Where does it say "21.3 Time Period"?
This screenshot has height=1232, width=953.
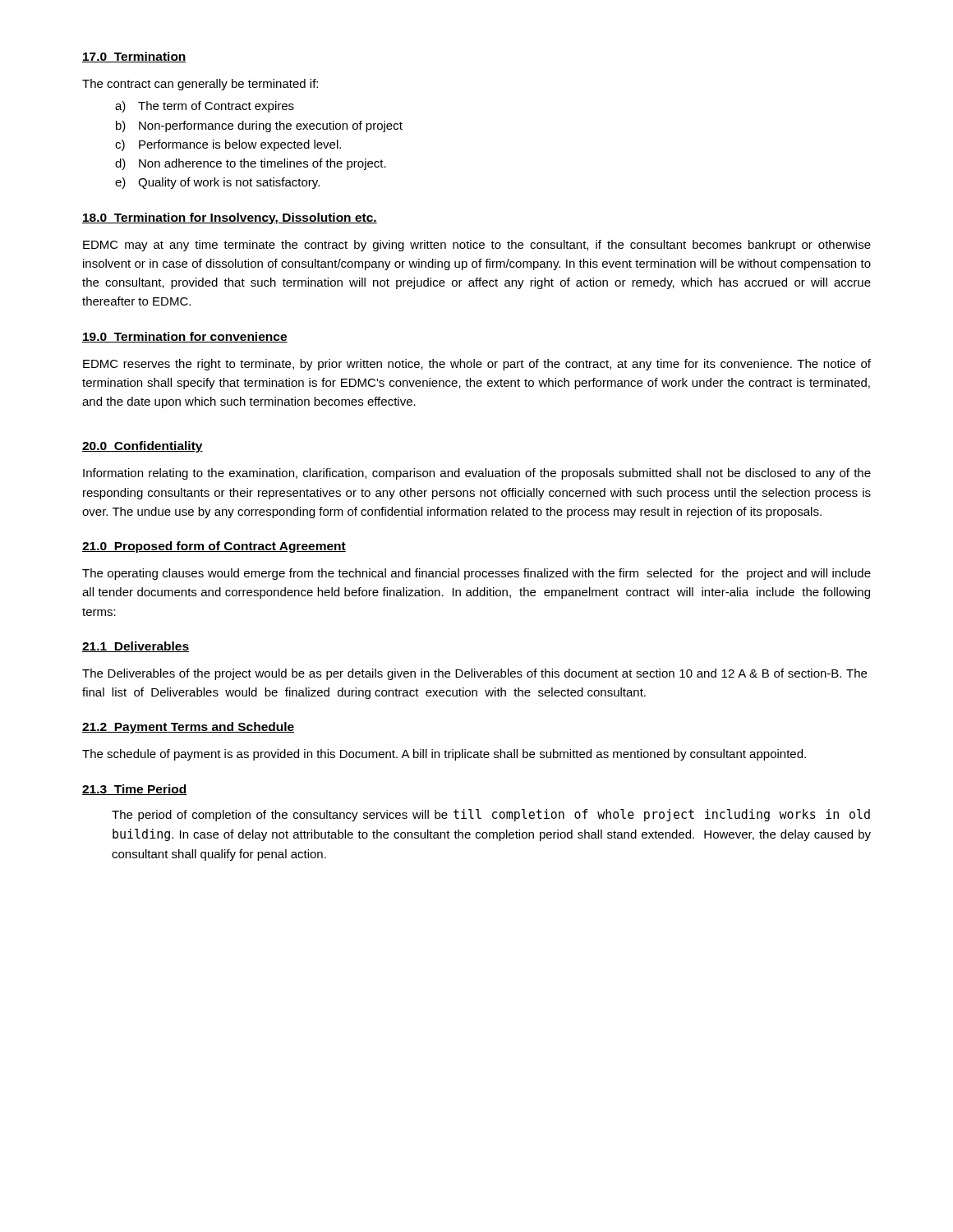tap(134, 788)
